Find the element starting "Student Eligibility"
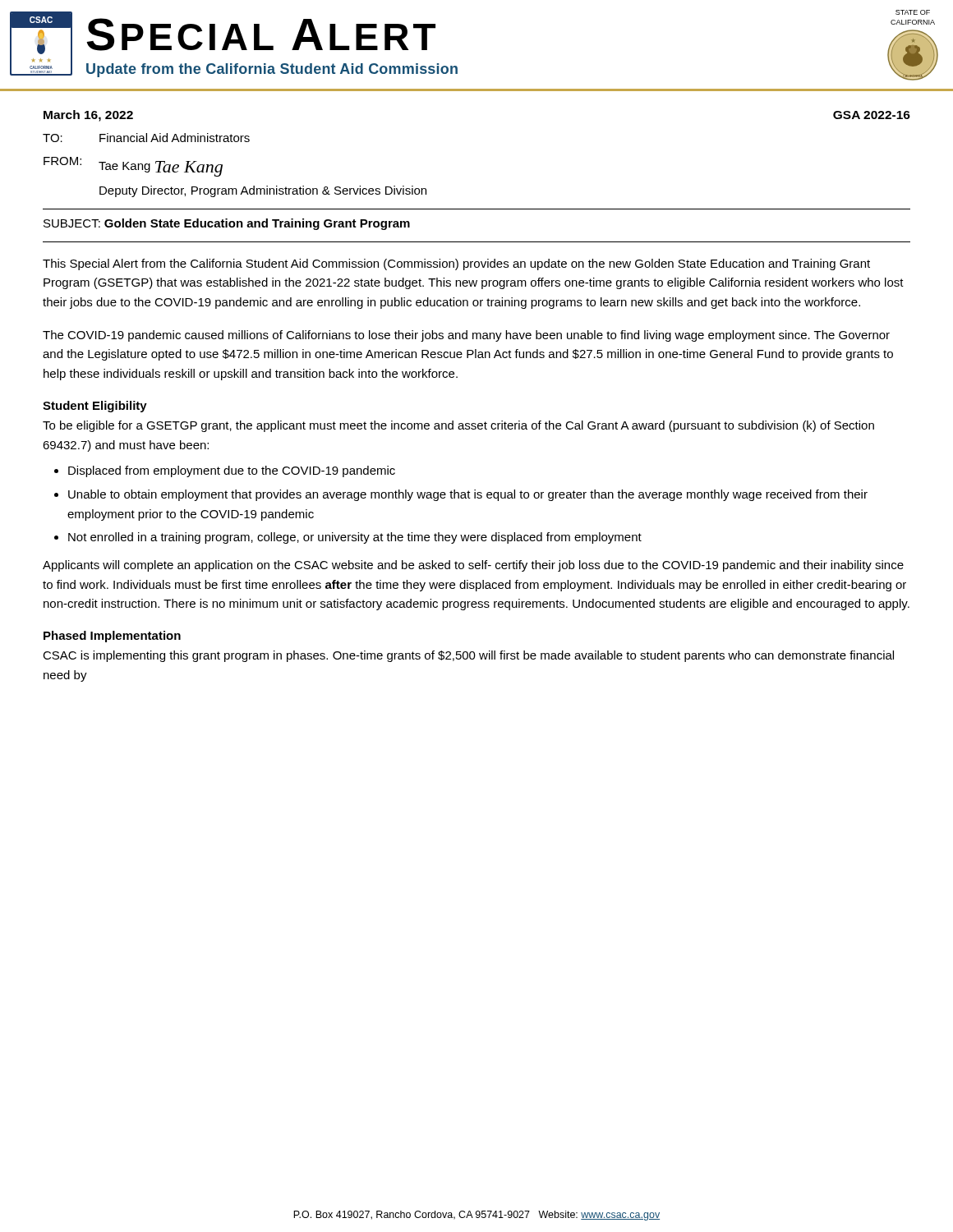Screen dimensions: 1232x953 point(95,405)
